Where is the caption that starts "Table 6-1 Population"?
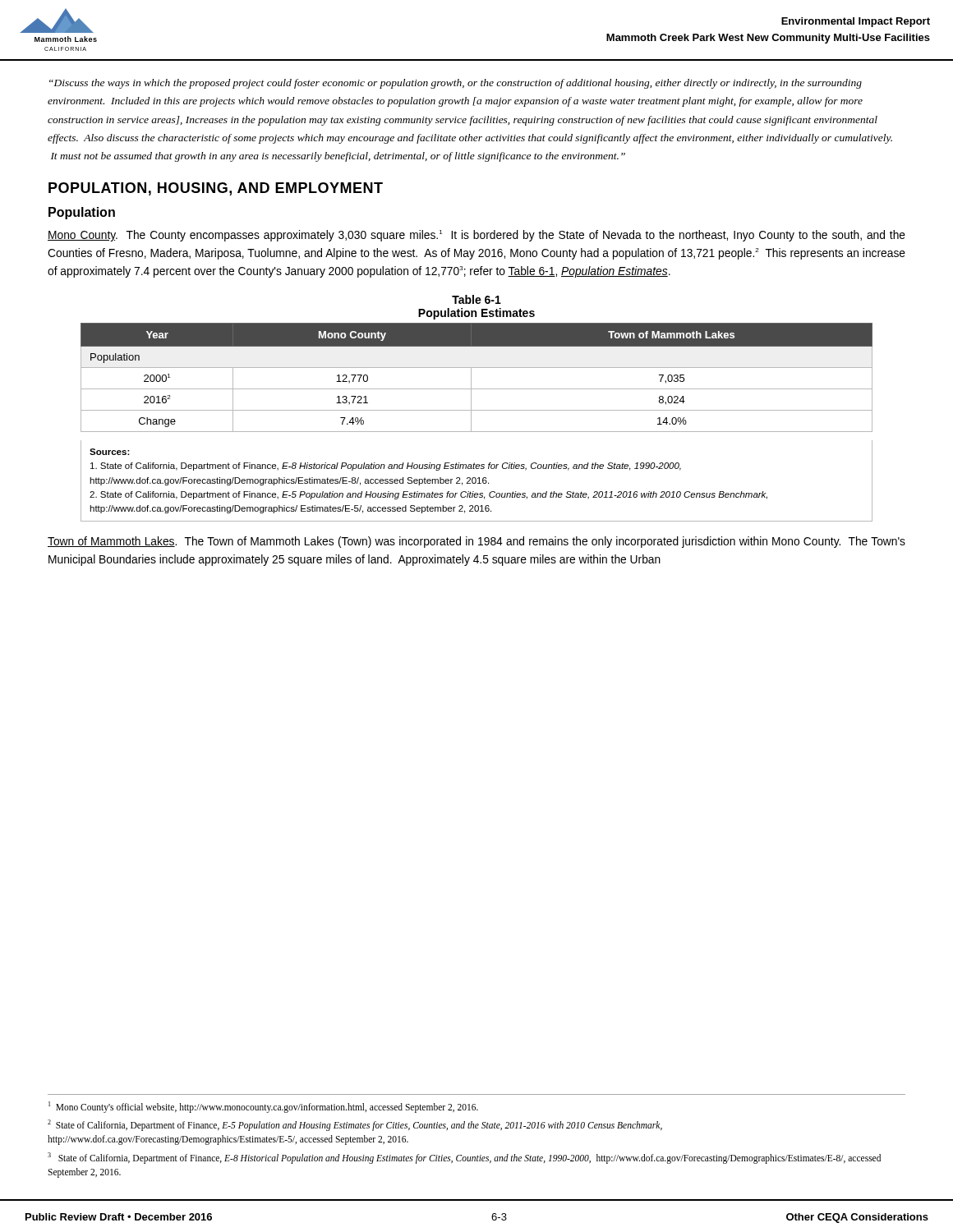The width and height of the screenshot is (953, 1232). pos(476,306)
